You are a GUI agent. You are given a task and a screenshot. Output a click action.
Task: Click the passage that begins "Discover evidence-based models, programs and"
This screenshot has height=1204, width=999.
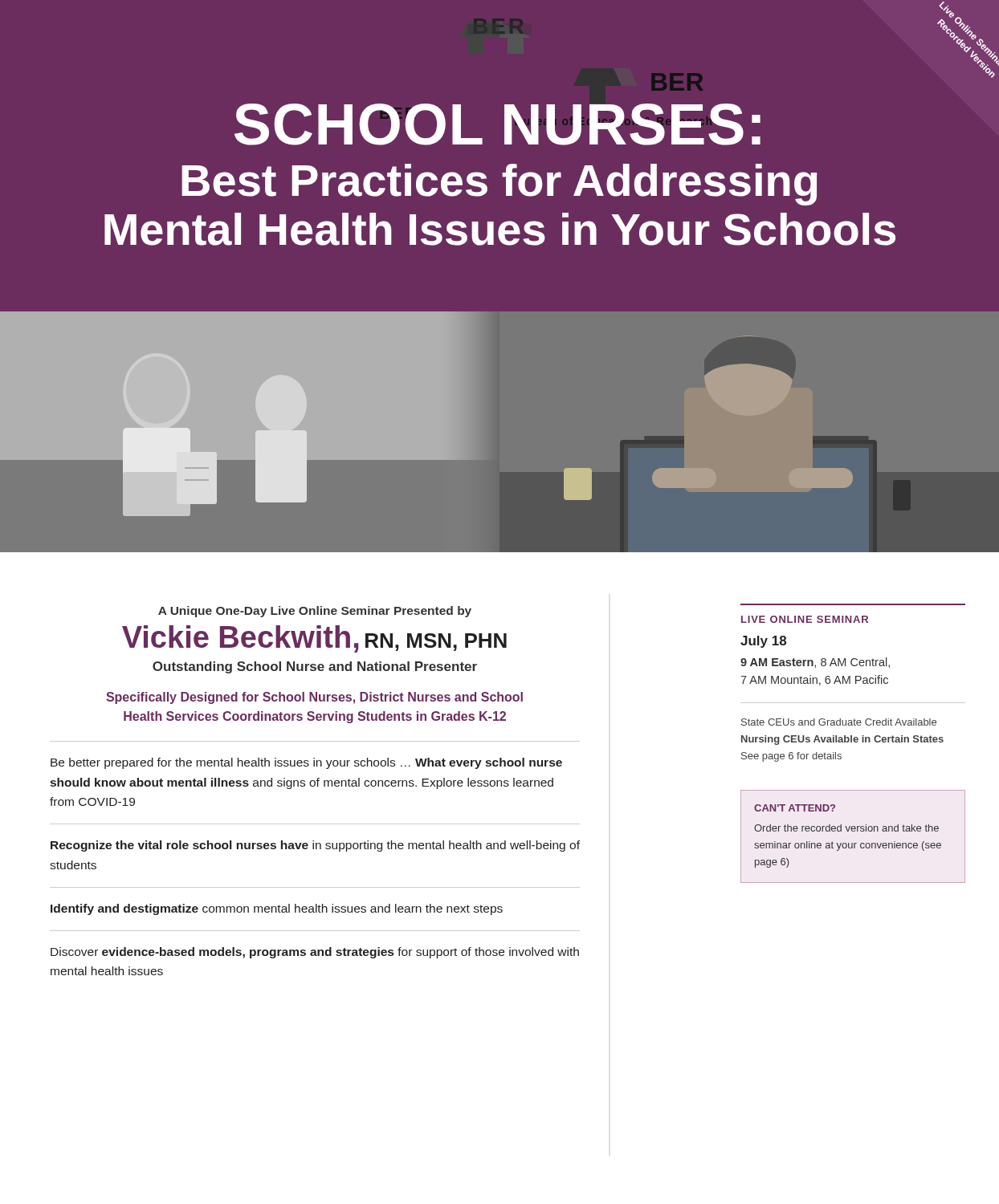coord(315,961)
